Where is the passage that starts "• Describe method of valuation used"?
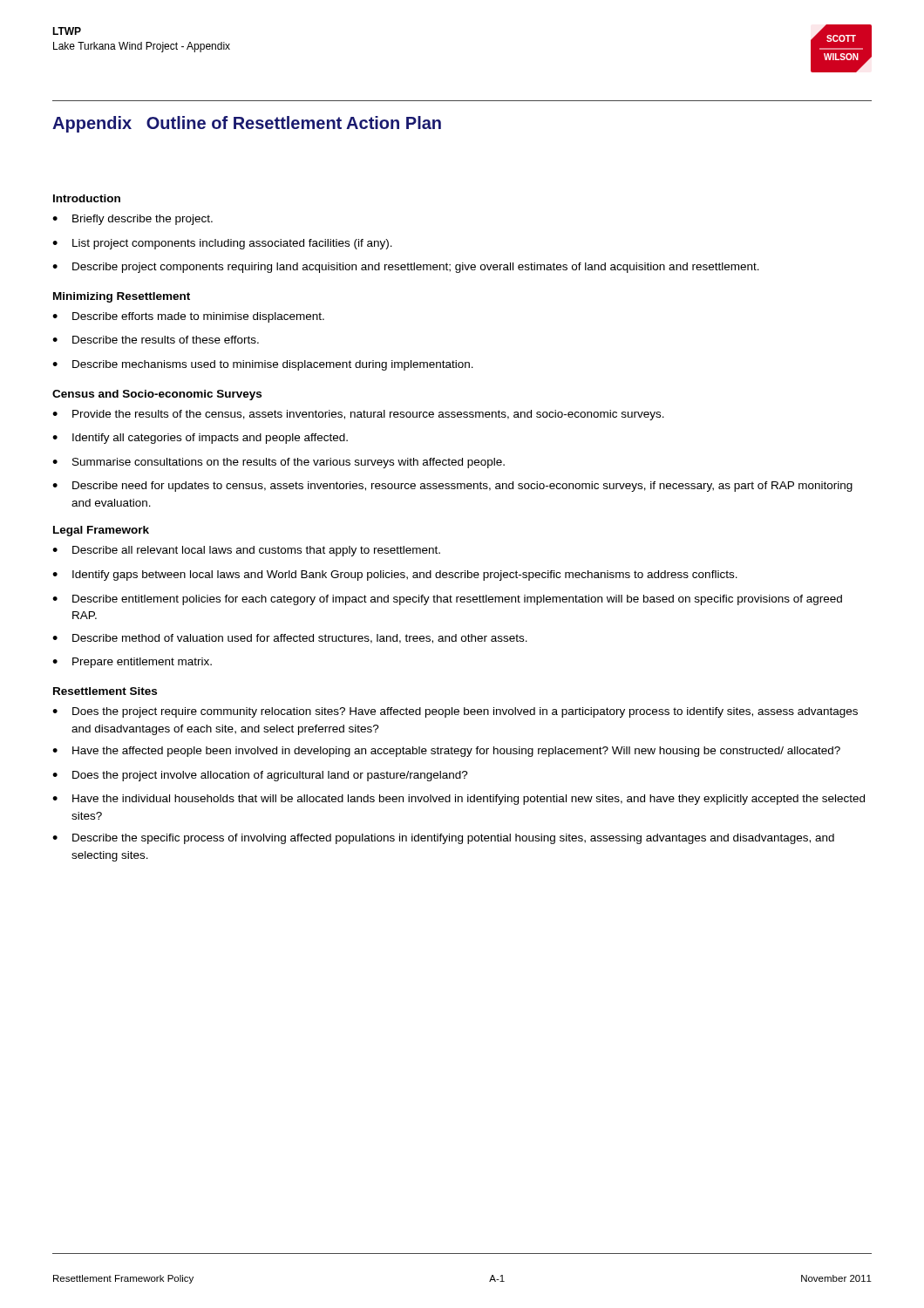Image resolution: width=924 pixels, height=1308 pixels. coord(462,639)
